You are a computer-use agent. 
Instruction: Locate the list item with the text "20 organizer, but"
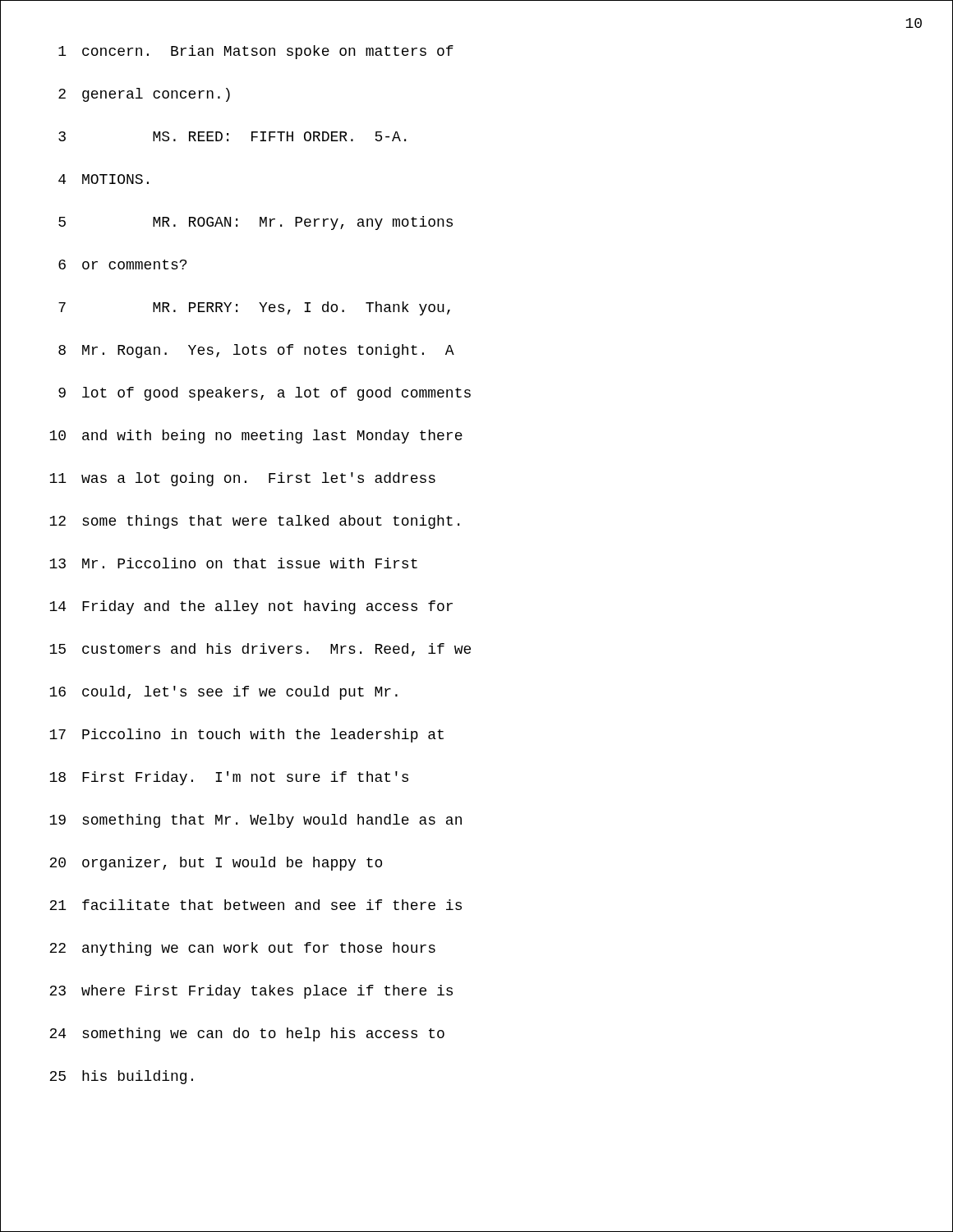click(x=192, y=862)
